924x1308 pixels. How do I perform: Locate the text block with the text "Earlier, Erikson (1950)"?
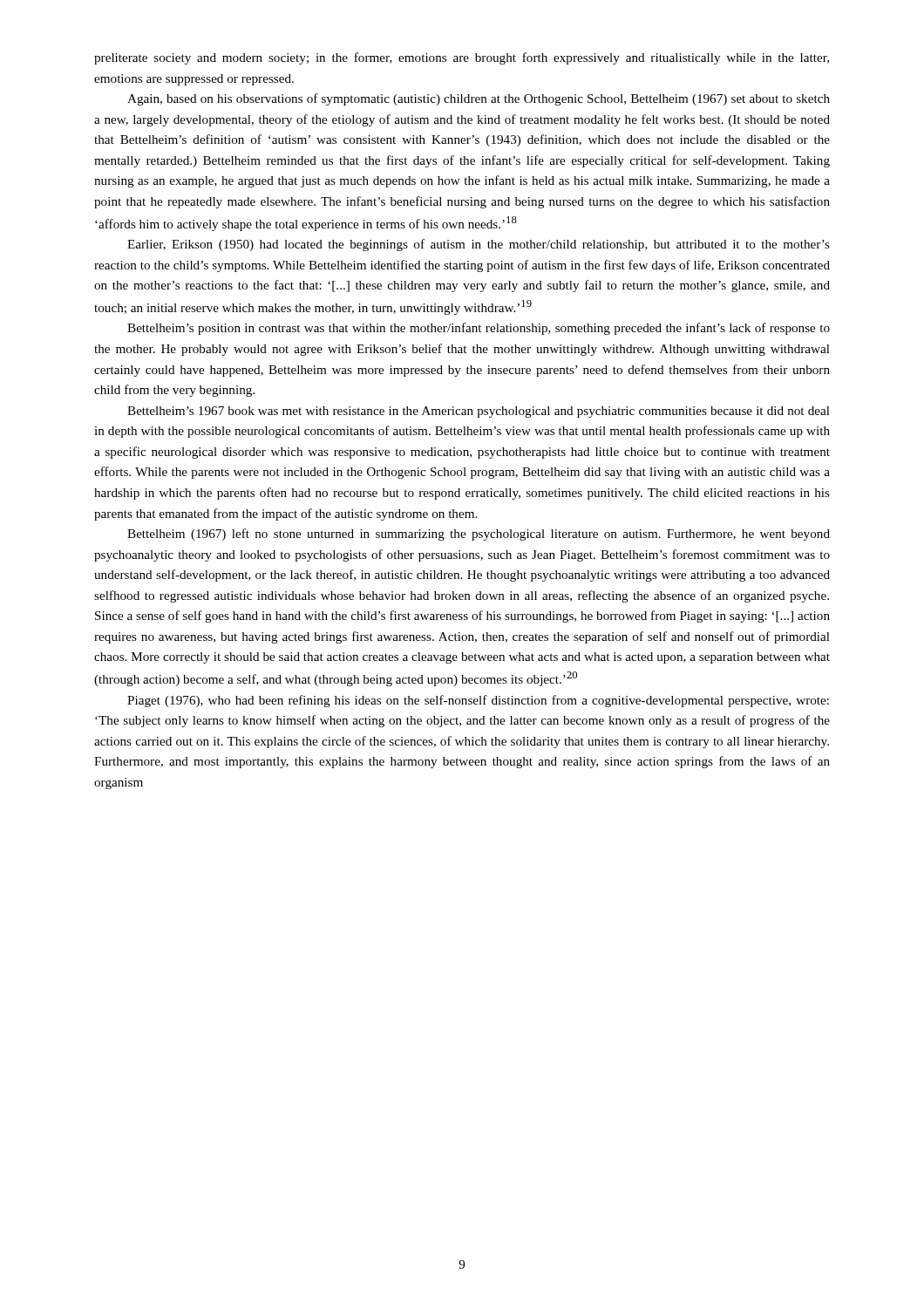point(462,276)
